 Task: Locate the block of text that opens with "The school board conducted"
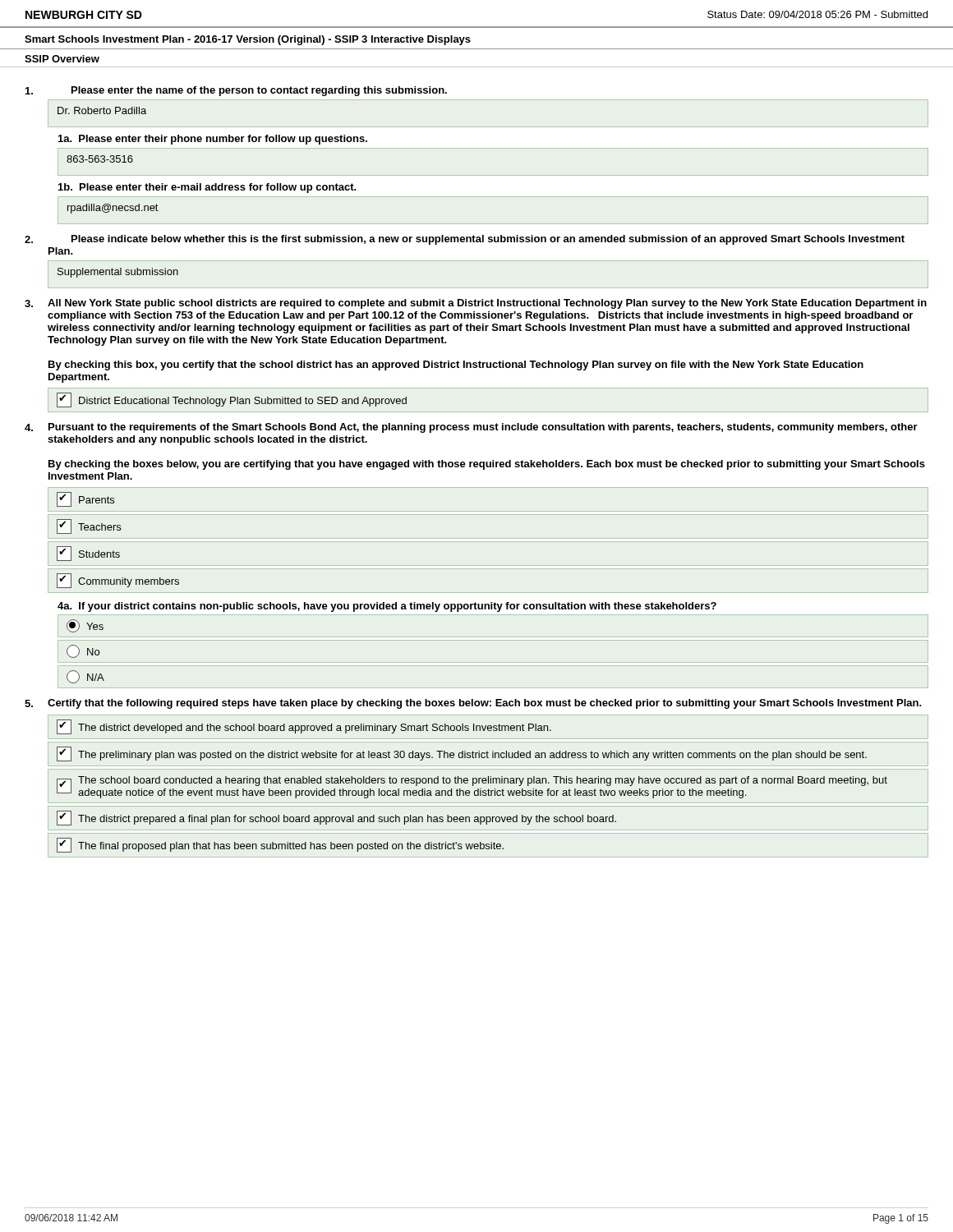[472, 786]
